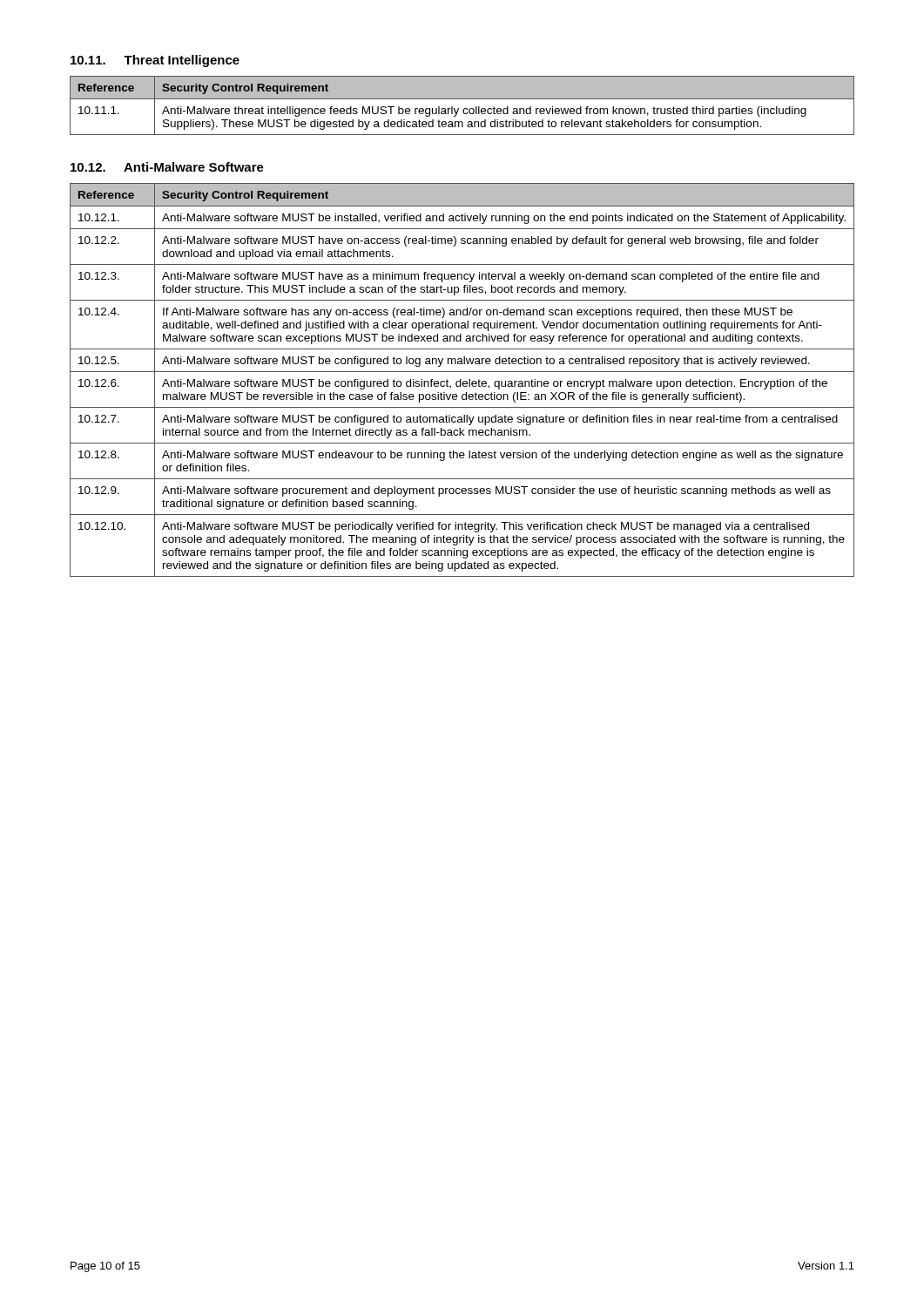This screenshot has width=924, height=1307.
Task: Find the table that mentions "Anti-Malware software procurement and"
Action: point(462,380)
